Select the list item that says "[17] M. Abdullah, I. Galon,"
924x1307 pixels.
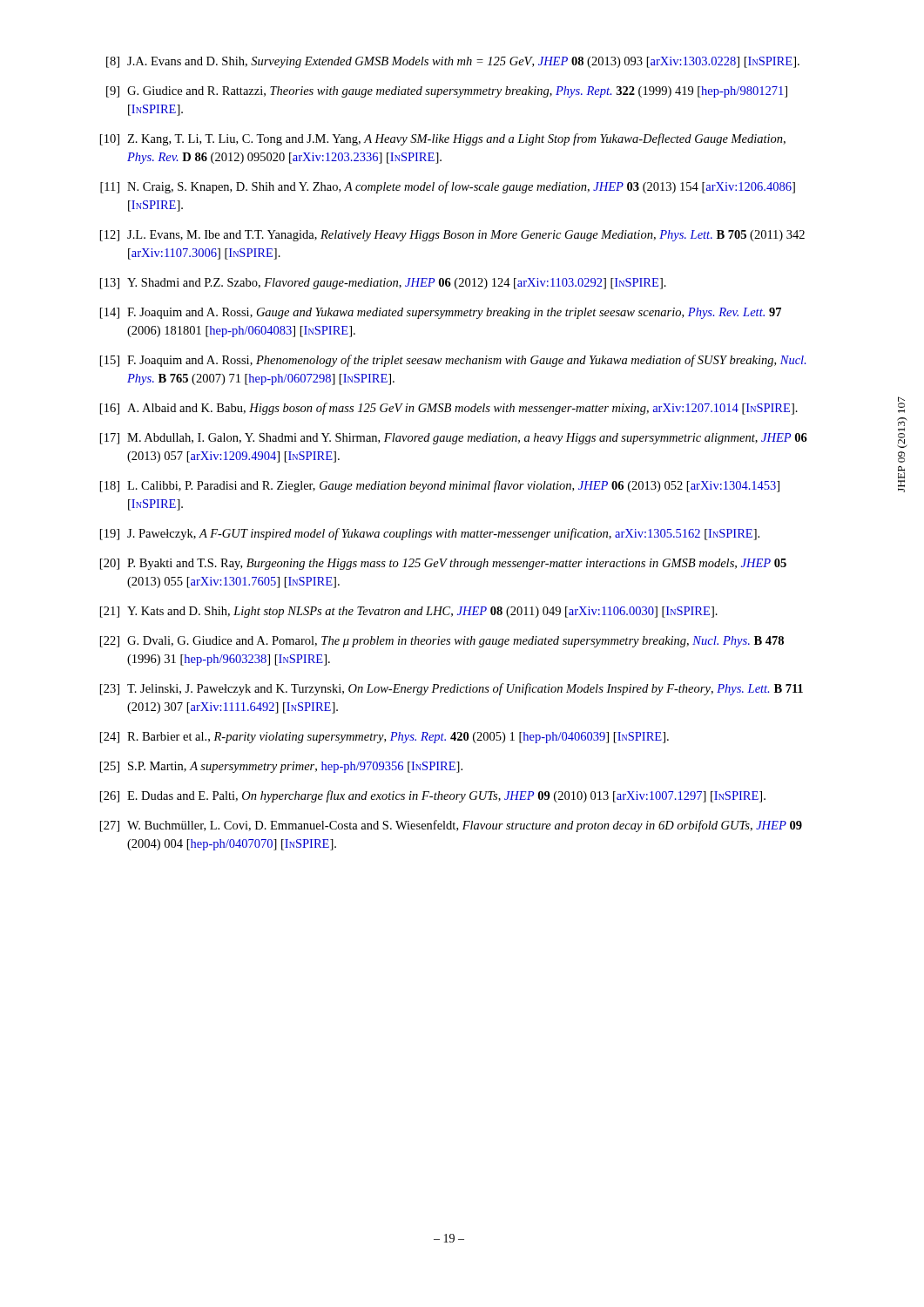(449, 447)
